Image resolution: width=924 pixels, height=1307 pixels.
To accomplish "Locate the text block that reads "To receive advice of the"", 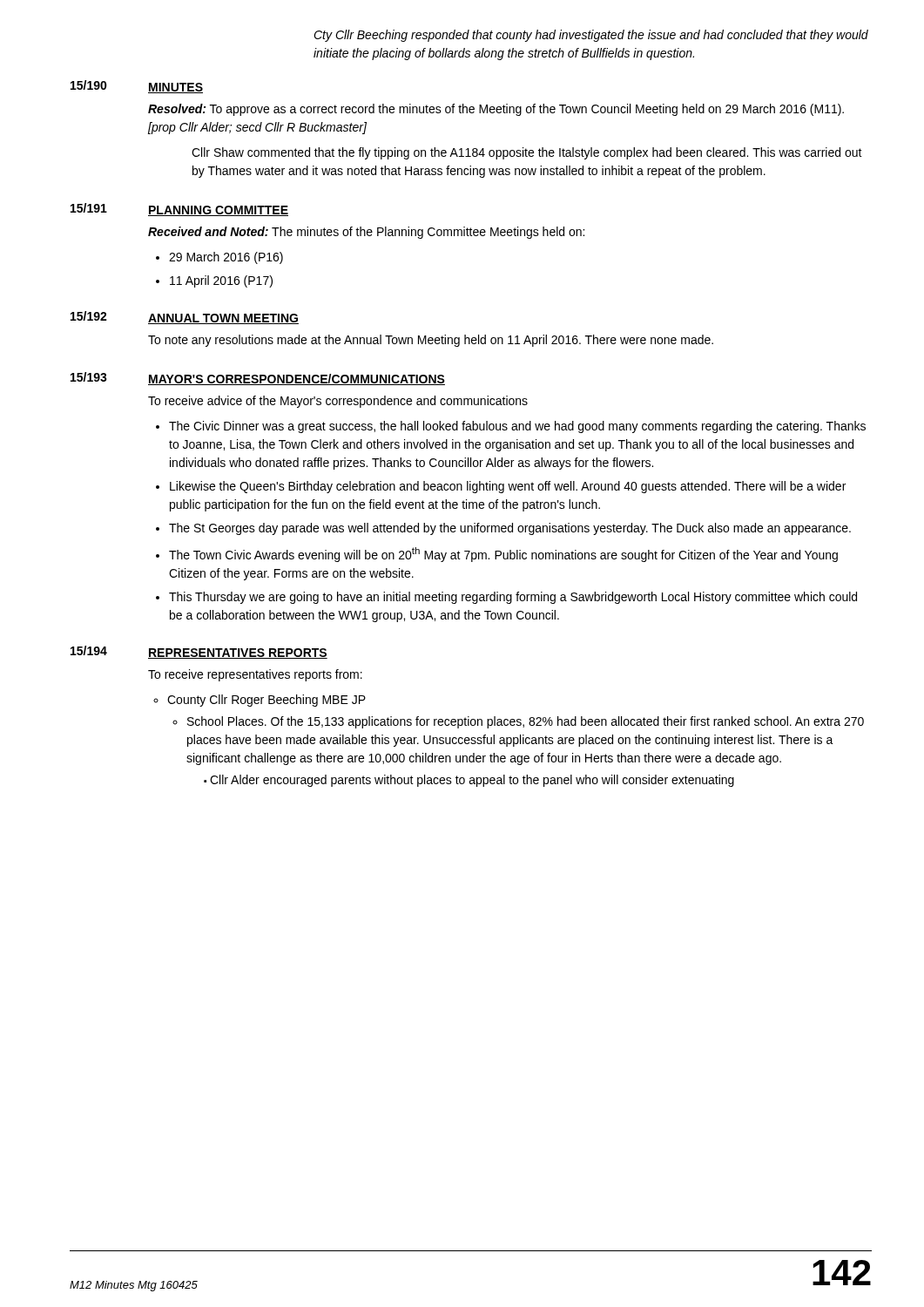I will [338, 401].
